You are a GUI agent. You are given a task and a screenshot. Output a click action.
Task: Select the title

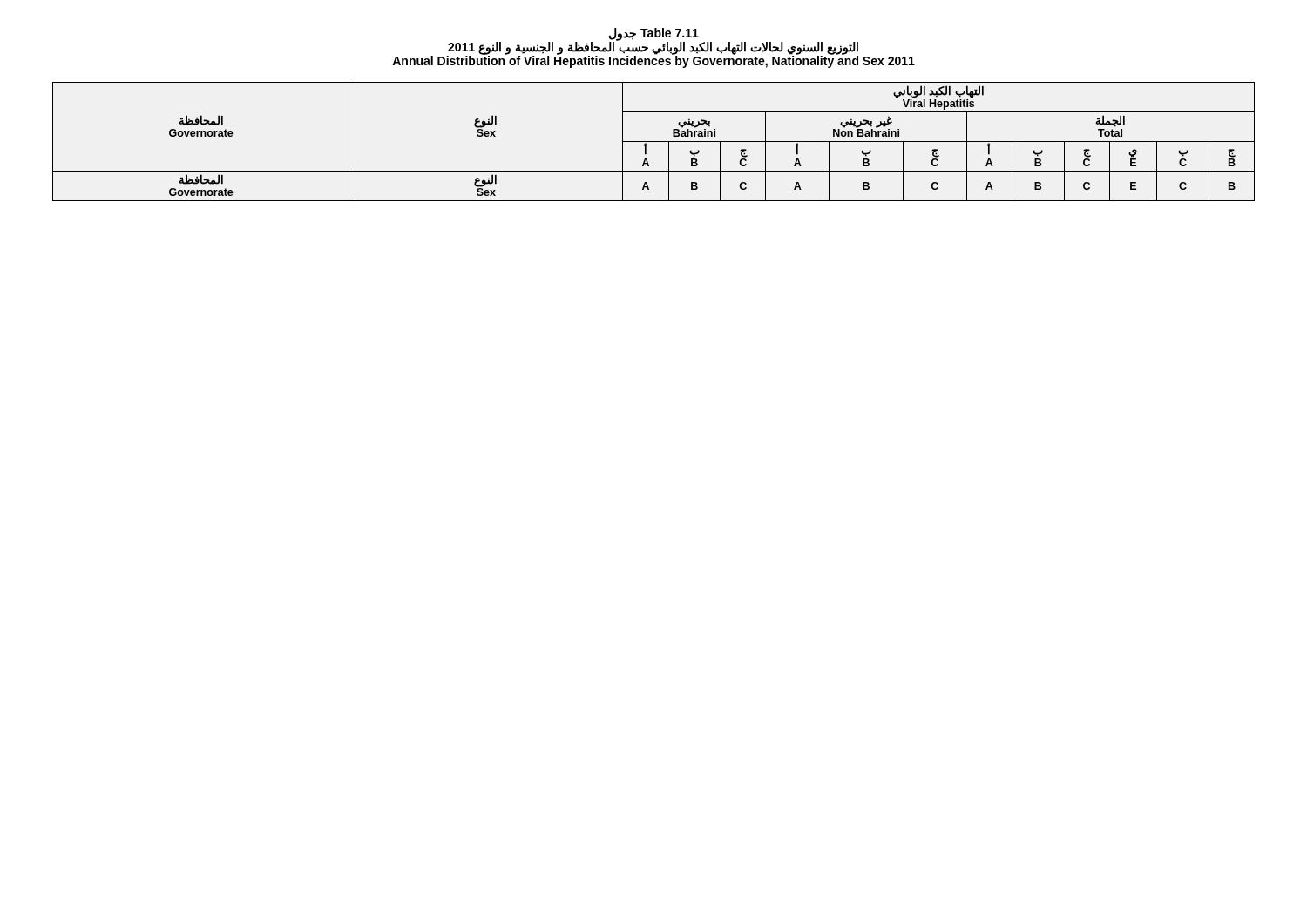click(654, 47)
